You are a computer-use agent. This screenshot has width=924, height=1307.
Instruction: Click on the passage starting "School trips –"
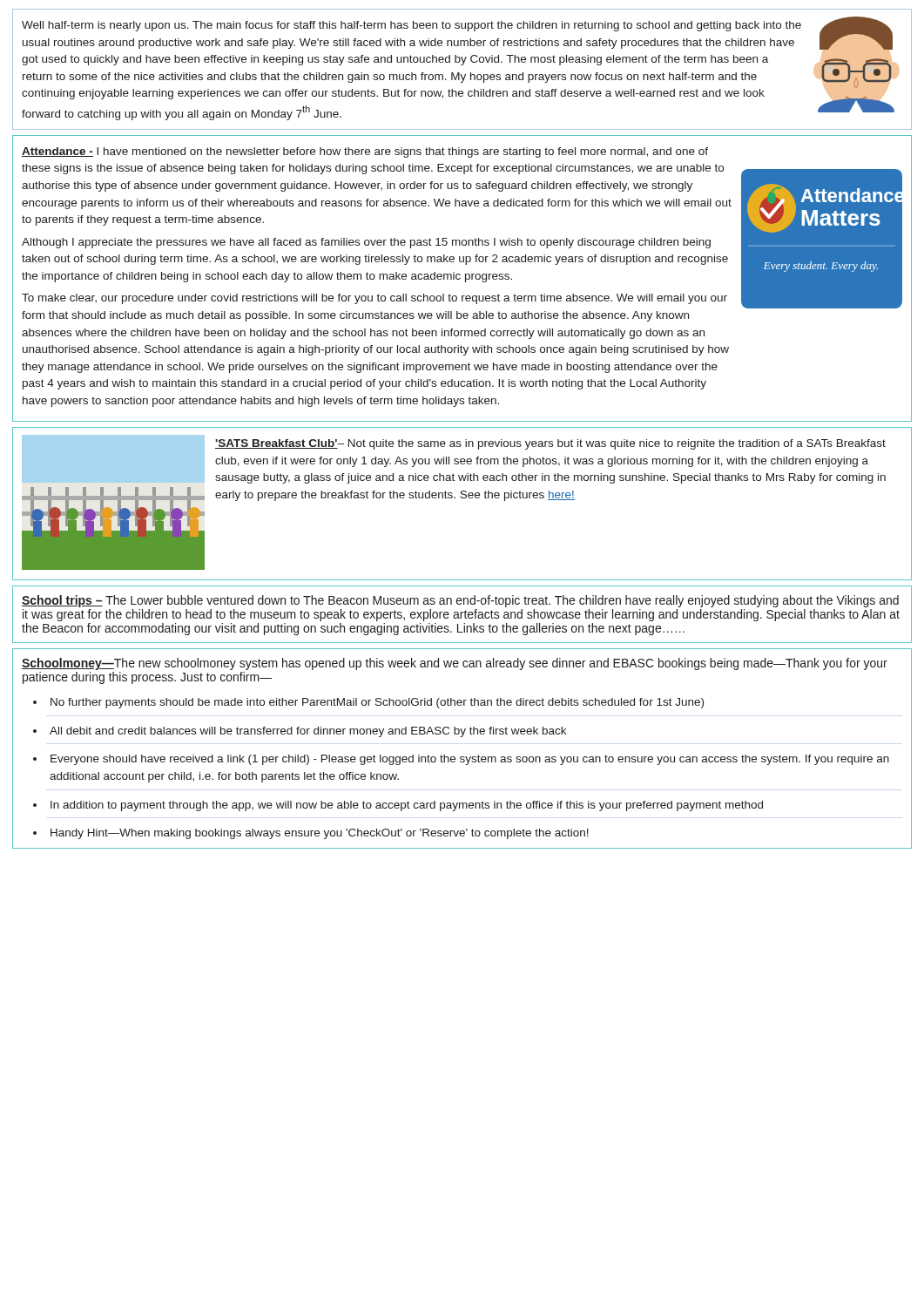[x=461, y=615]
